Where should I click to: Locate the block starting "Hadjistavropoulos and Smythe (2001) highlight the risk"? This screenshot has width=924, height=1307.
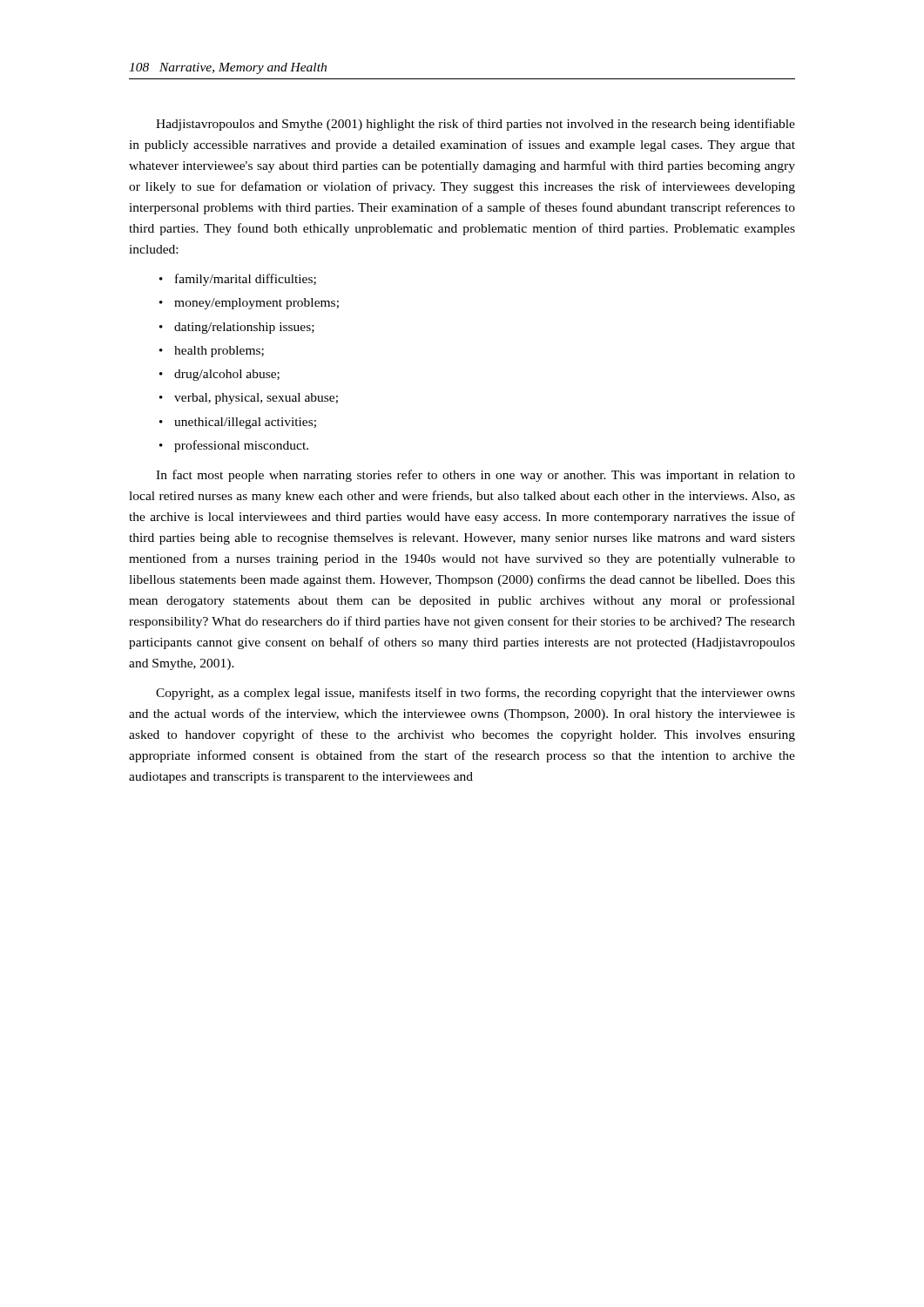click(462, 186)
